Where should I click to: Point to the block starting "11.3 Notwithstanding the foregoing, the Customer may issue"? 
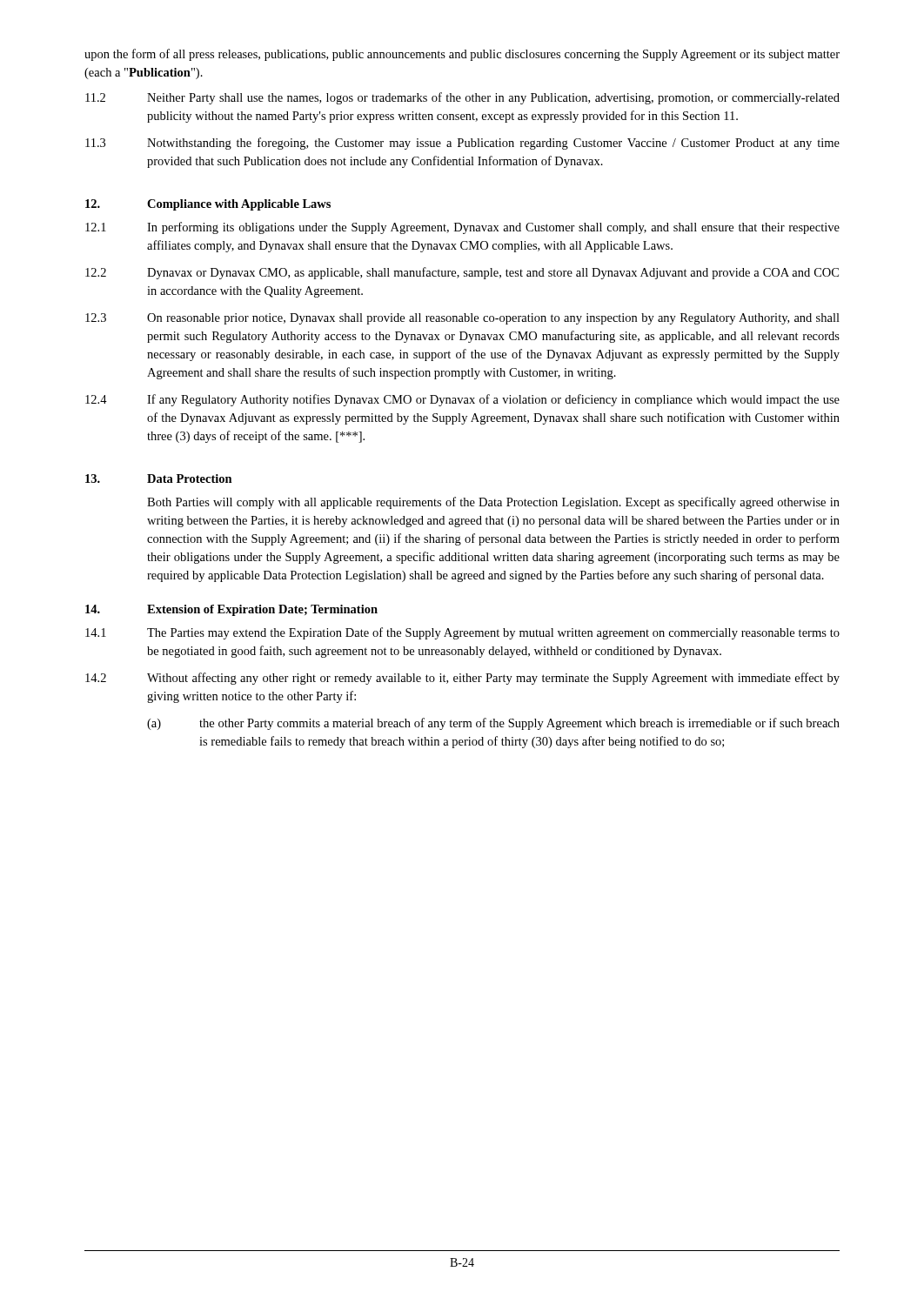pyautogui.click(x=462, y=157)
